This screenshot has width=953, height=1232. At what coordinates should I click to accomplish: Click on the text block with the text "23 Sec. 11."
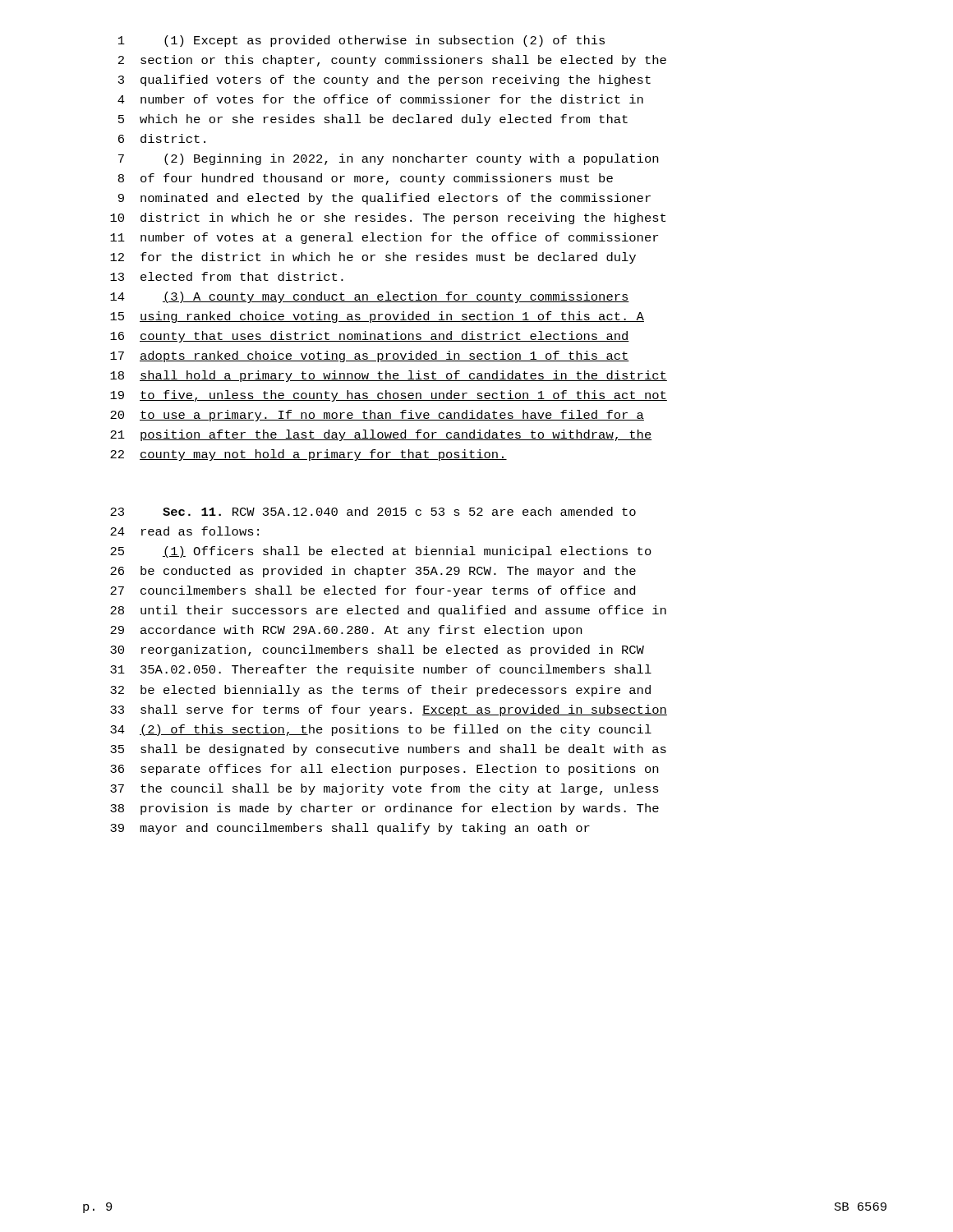point(485,513)
